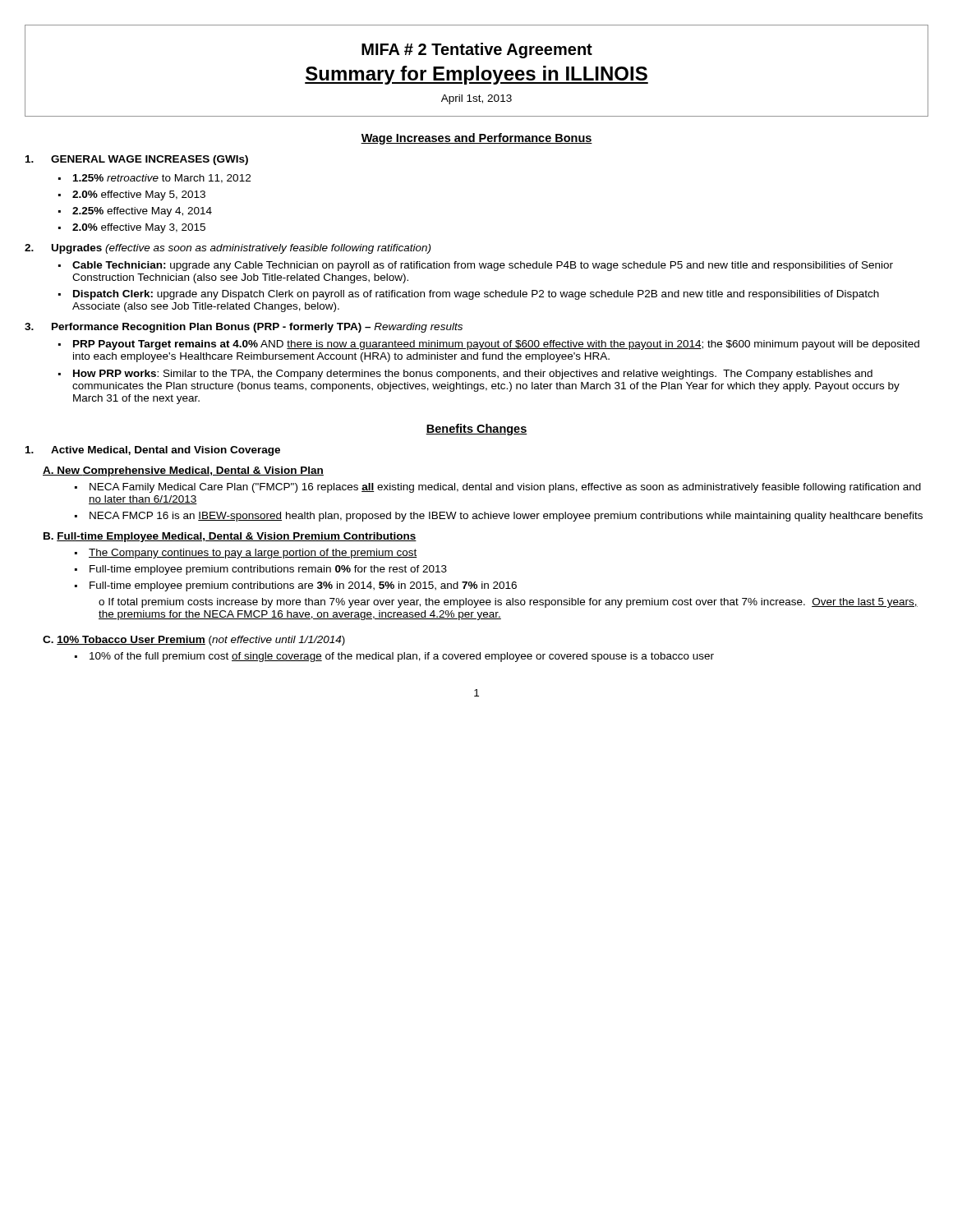Find the block on this page that starts "▪ 1.25% retroactive"
The height and width of the screenshot is (1232, 953).
click(154, 179)
